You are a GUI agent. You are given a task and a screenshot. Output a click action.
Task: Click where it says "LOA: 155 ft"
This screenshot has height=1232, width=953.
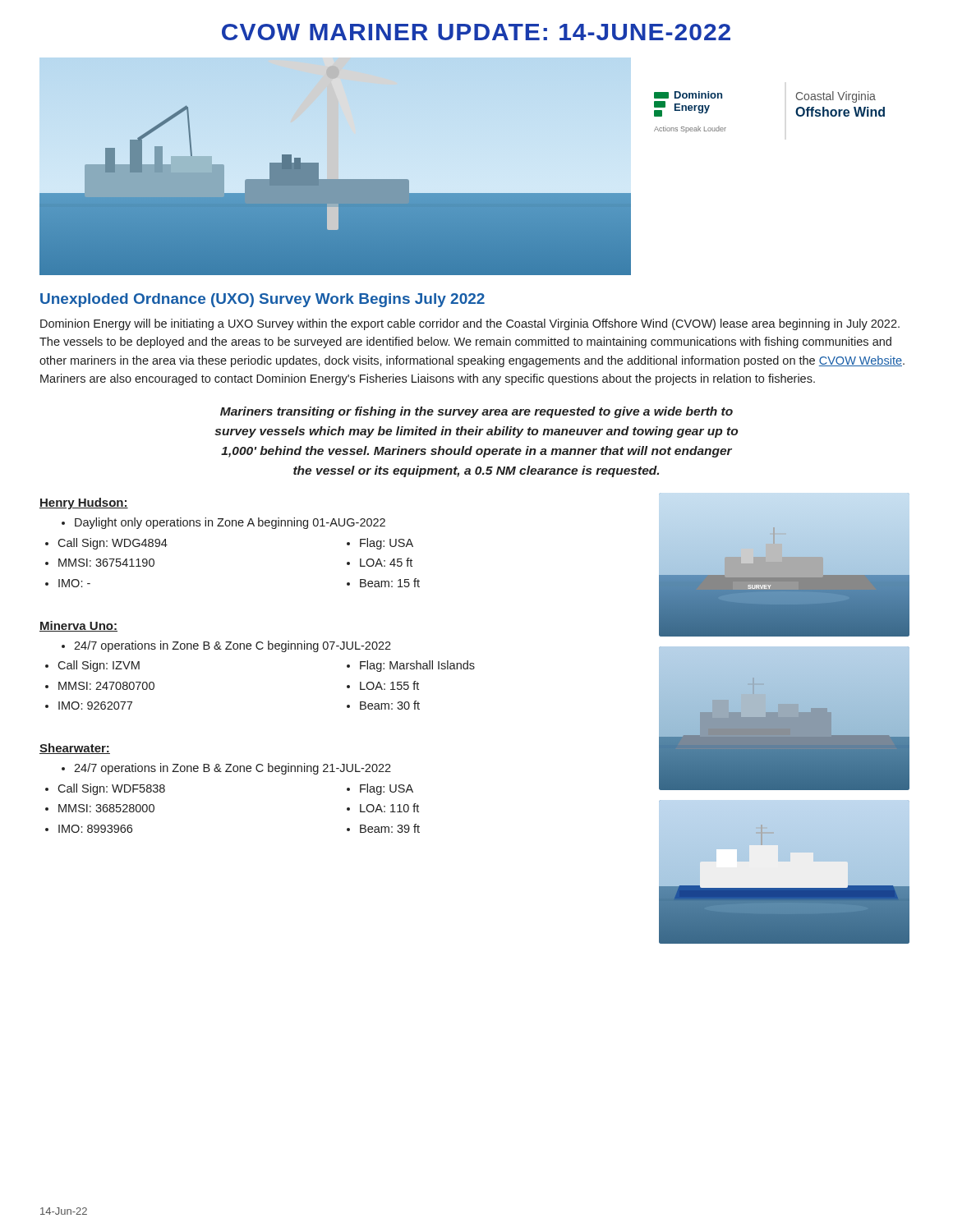point(389,686)
